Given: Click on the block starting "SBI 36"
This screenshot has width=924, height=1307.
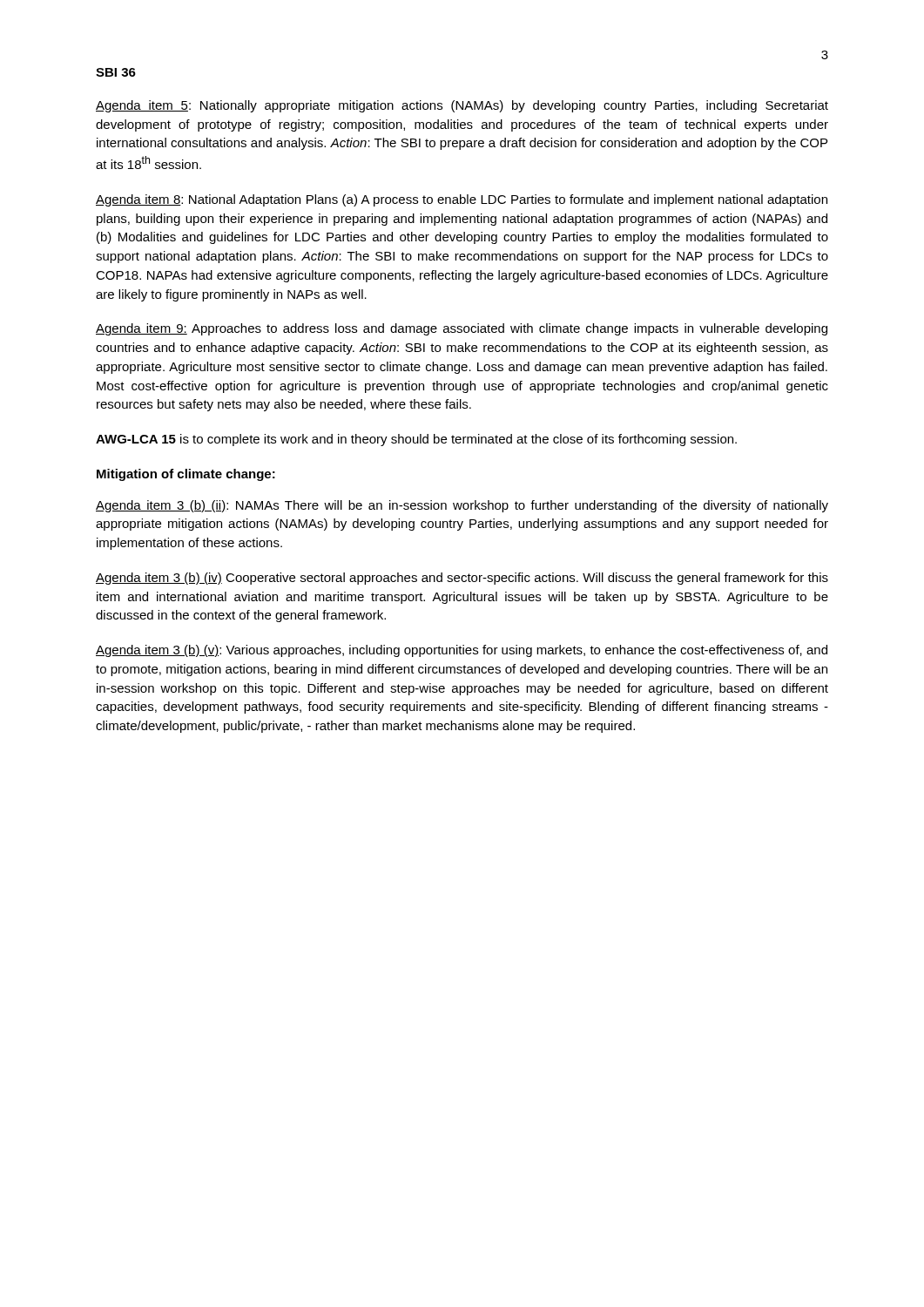Looking at the screenshot, I should tap(116, 72).
